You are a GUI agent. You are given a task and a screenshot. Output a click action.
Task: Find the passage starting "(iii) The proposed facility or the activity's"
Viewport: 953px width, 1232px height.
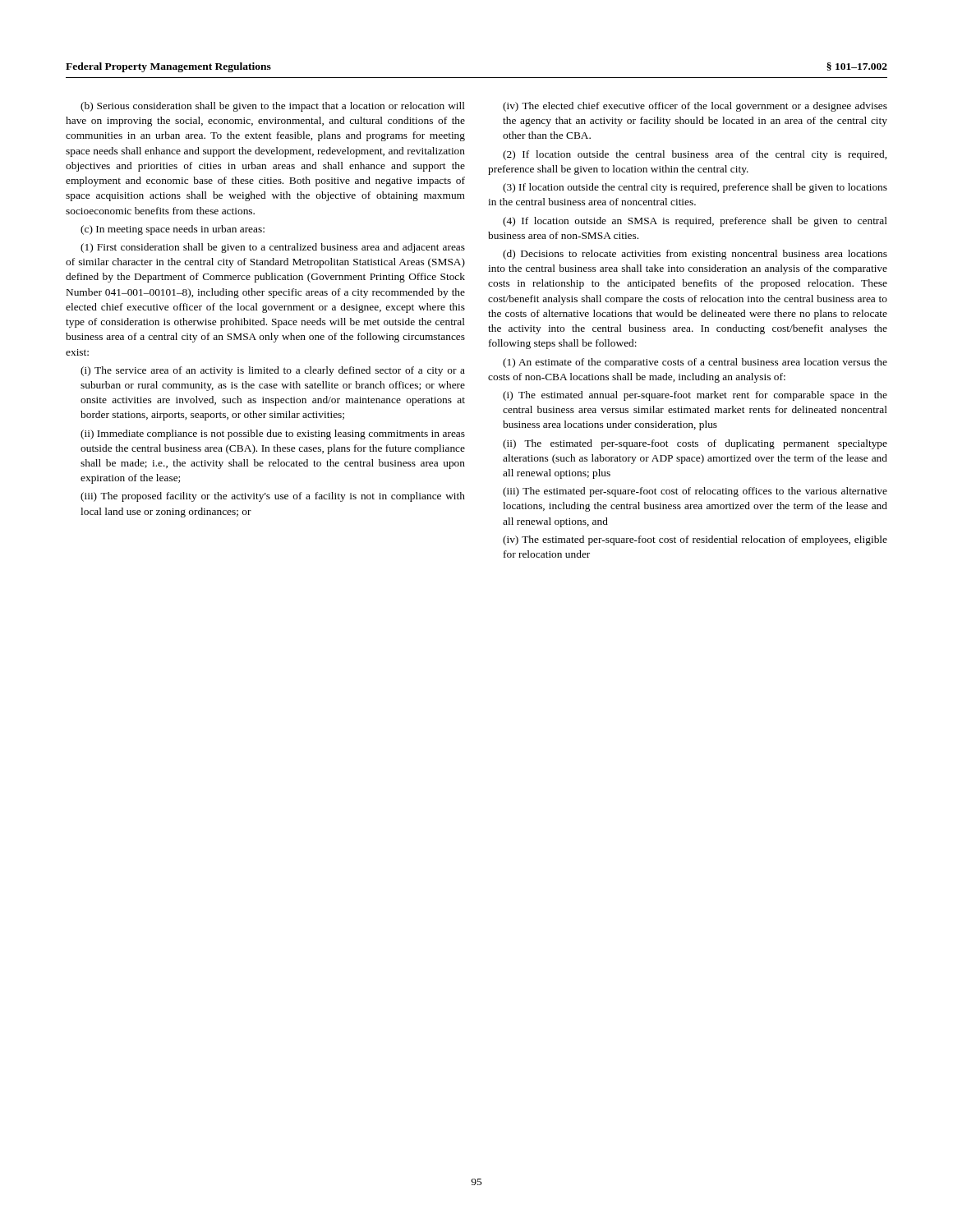click(x=273, y=504)
